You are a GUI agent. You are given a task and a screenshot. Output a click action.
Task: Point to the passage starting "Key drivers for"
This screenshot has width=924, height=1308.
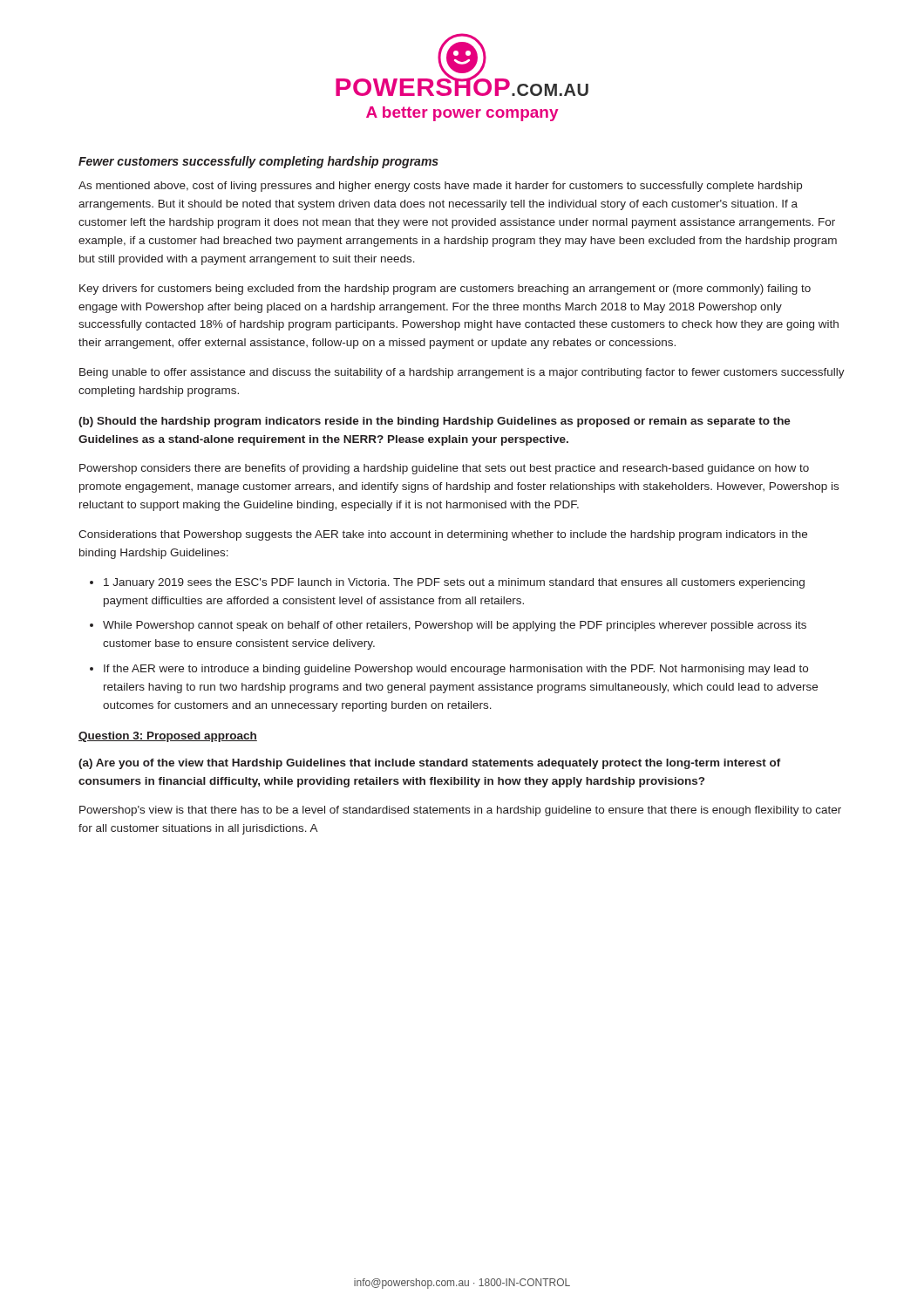tap(459, 315)
